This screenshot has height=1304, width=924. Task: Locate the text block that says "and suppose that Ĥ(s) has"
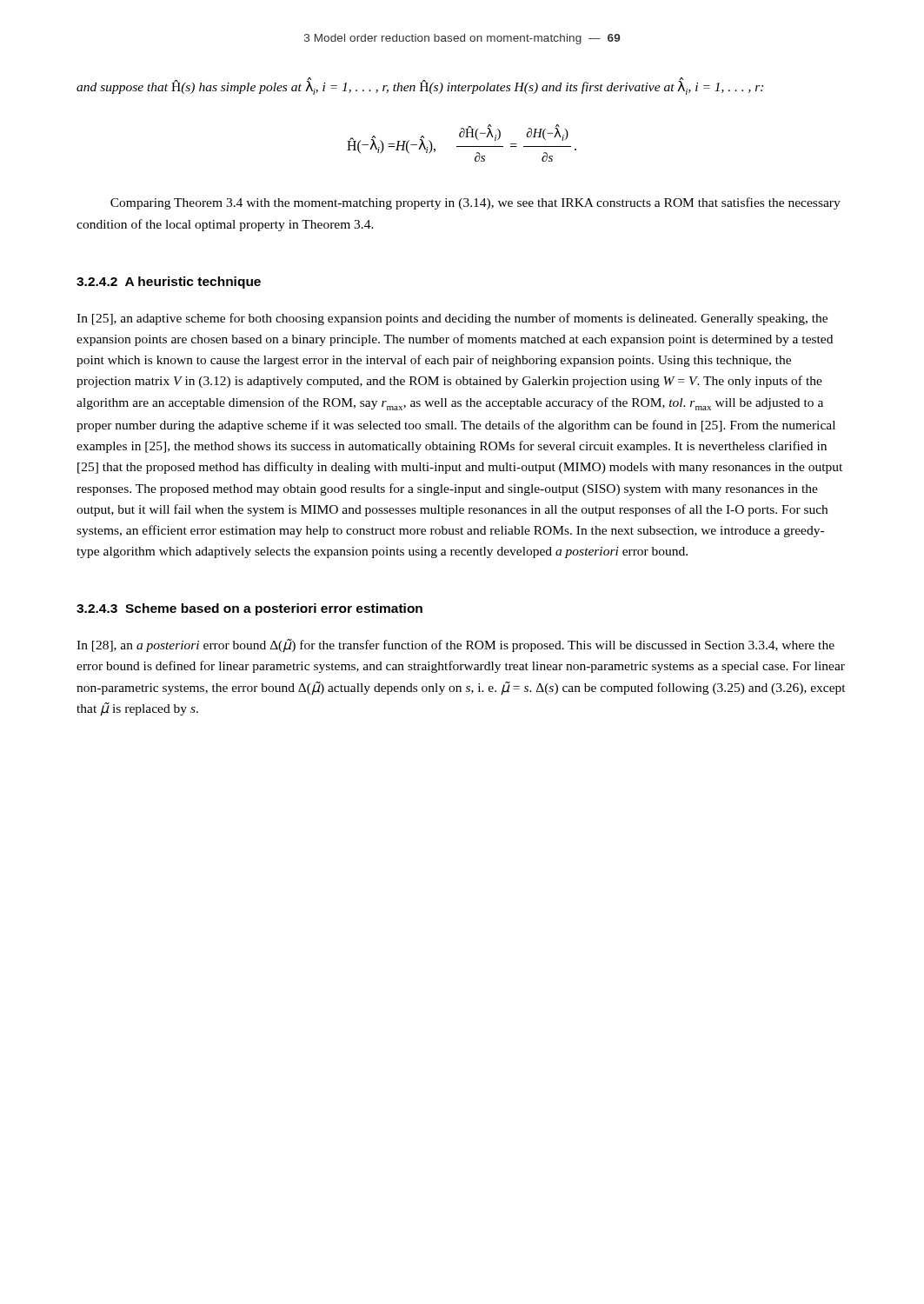(420, 88)
